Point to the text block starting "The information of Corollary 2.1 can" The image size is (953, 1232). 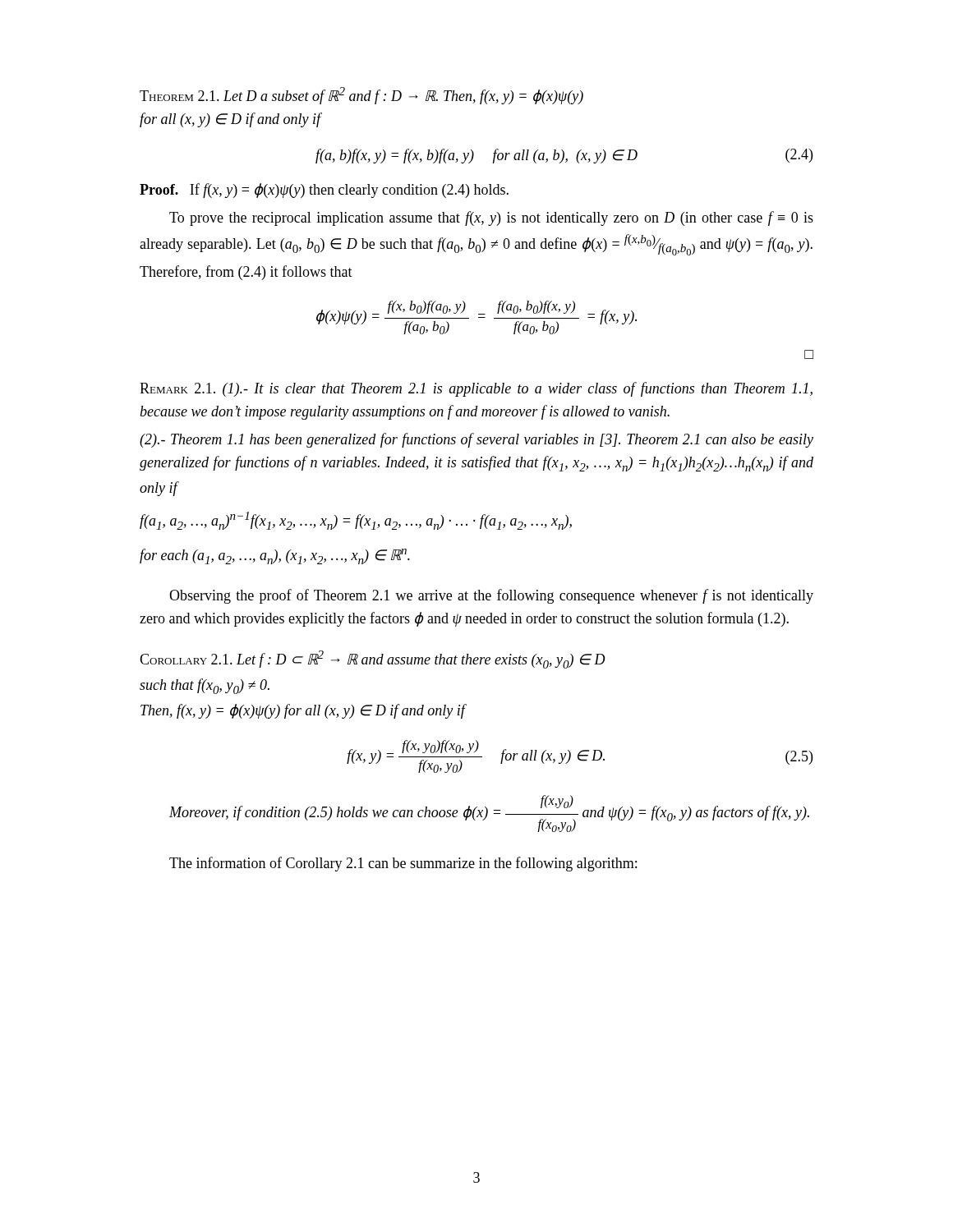(x=476, y=864)
